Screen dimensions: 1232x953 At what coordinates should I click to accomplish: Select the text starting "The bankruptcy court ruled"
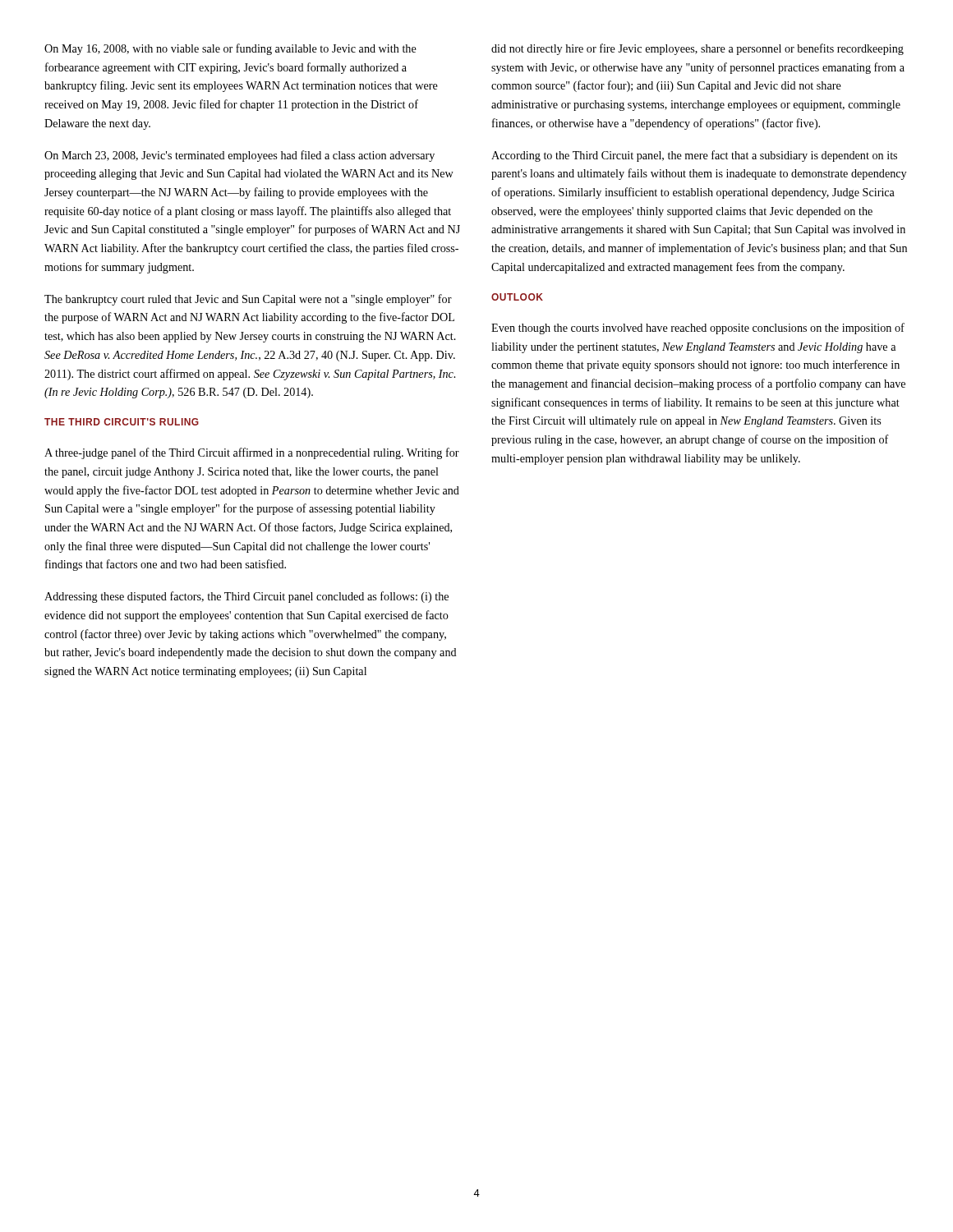coord(253,346)
